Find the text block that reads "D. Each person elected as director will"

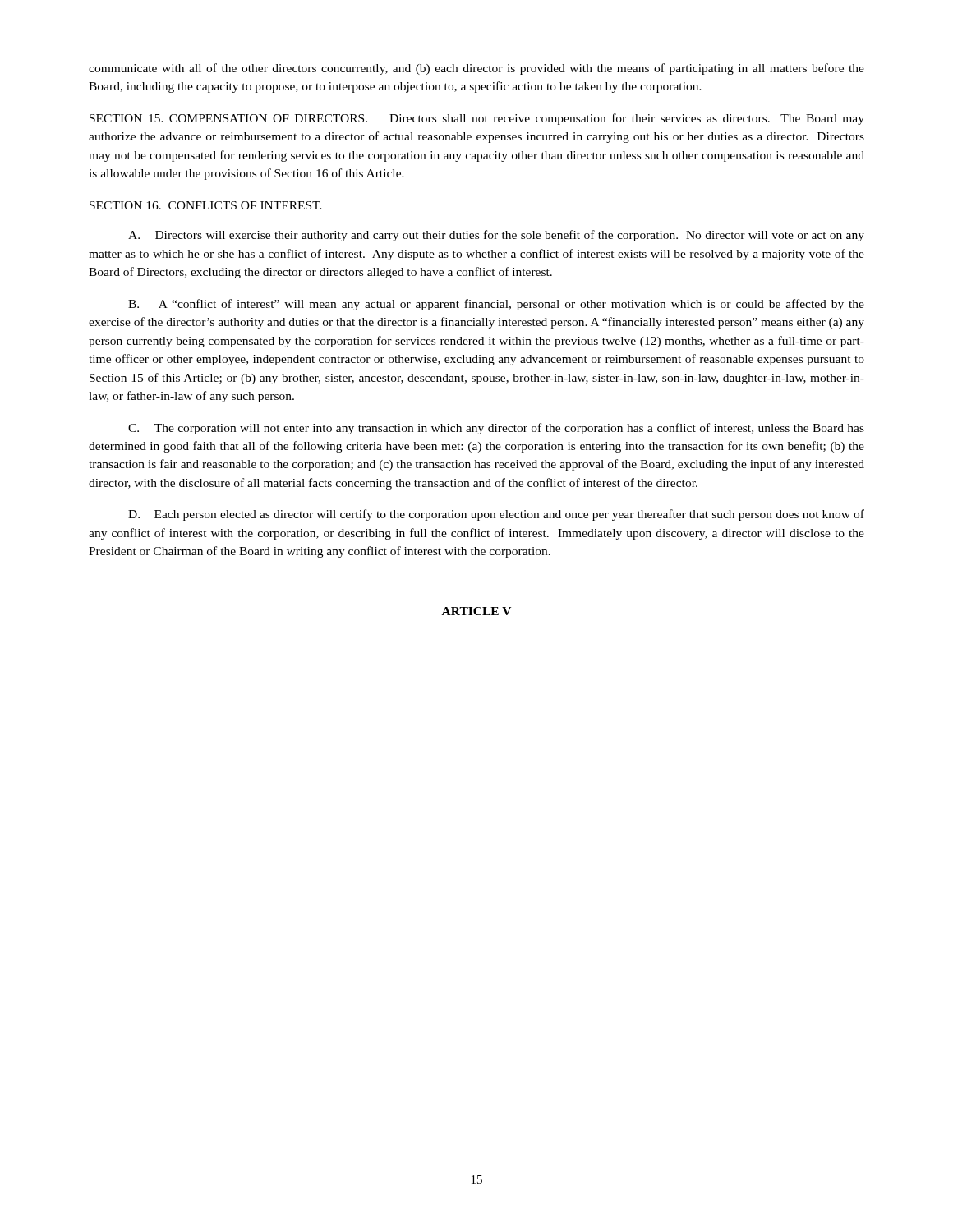[476, 533]
